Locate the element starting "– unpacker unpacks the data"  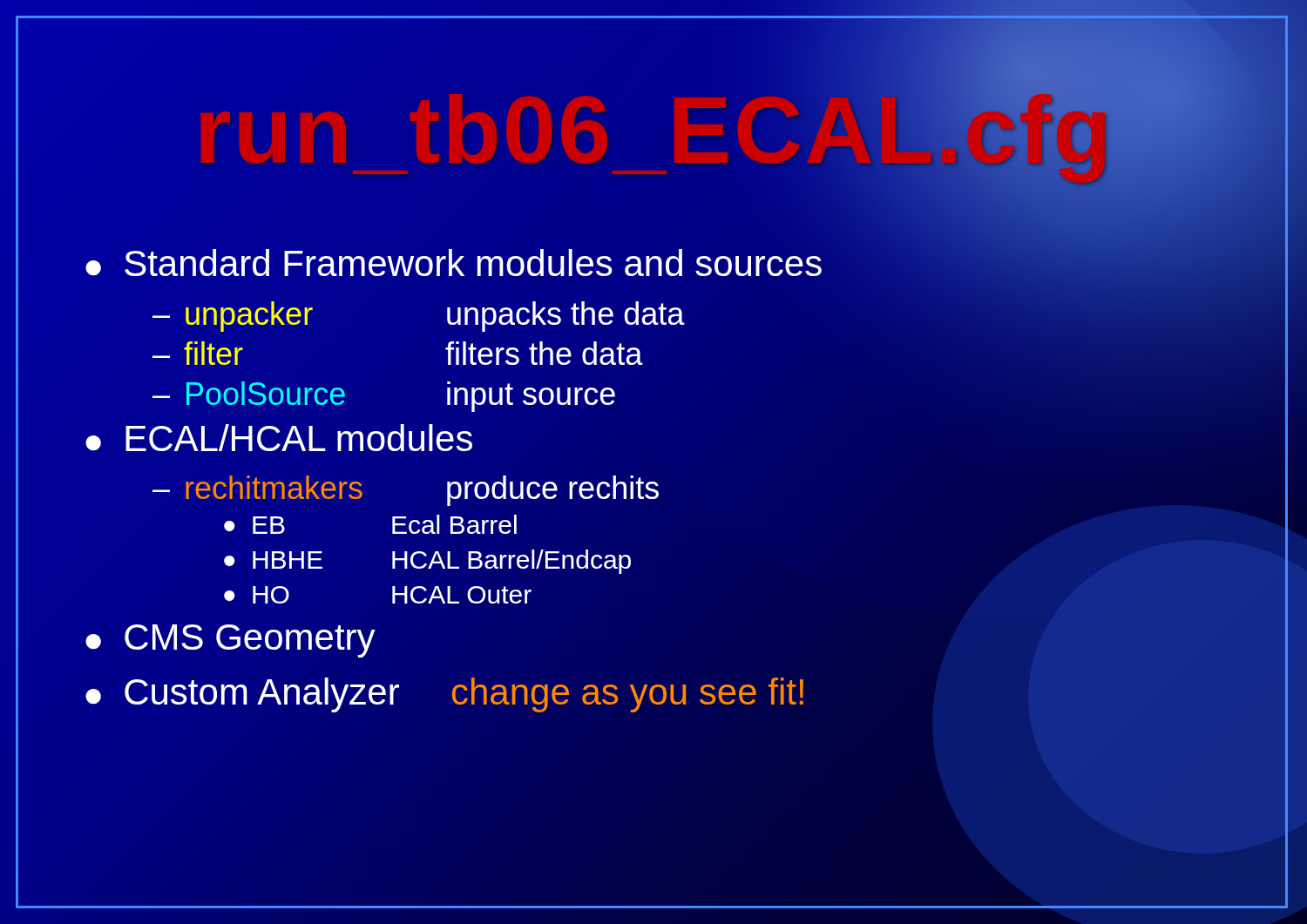(x=223, y=317)
